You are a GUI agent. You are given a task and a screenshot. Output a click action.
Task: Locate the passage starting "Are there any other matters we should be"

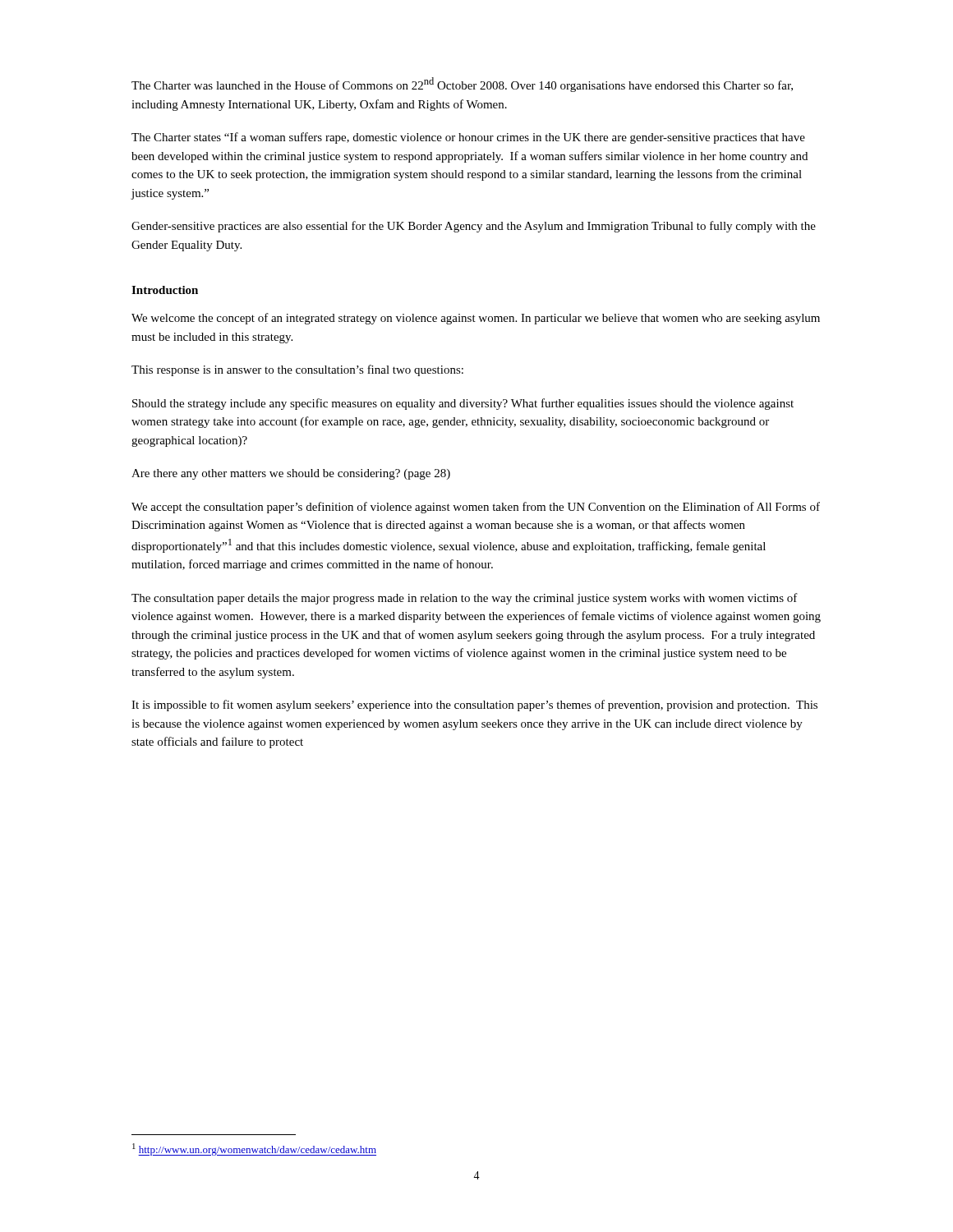click(291, 473)
